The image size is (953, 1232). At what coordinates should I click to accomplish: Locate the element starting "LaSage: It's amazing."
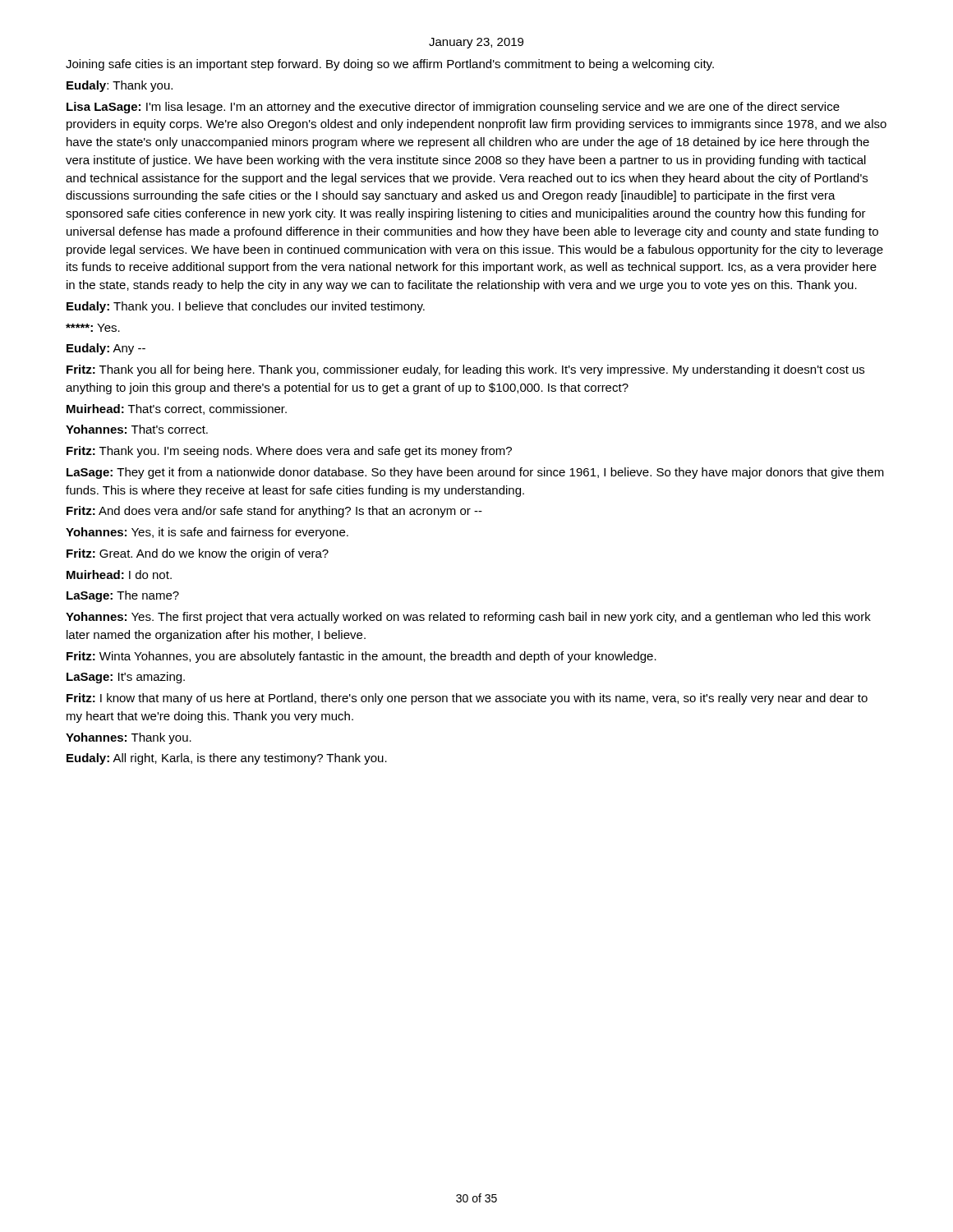click(126, 677)
